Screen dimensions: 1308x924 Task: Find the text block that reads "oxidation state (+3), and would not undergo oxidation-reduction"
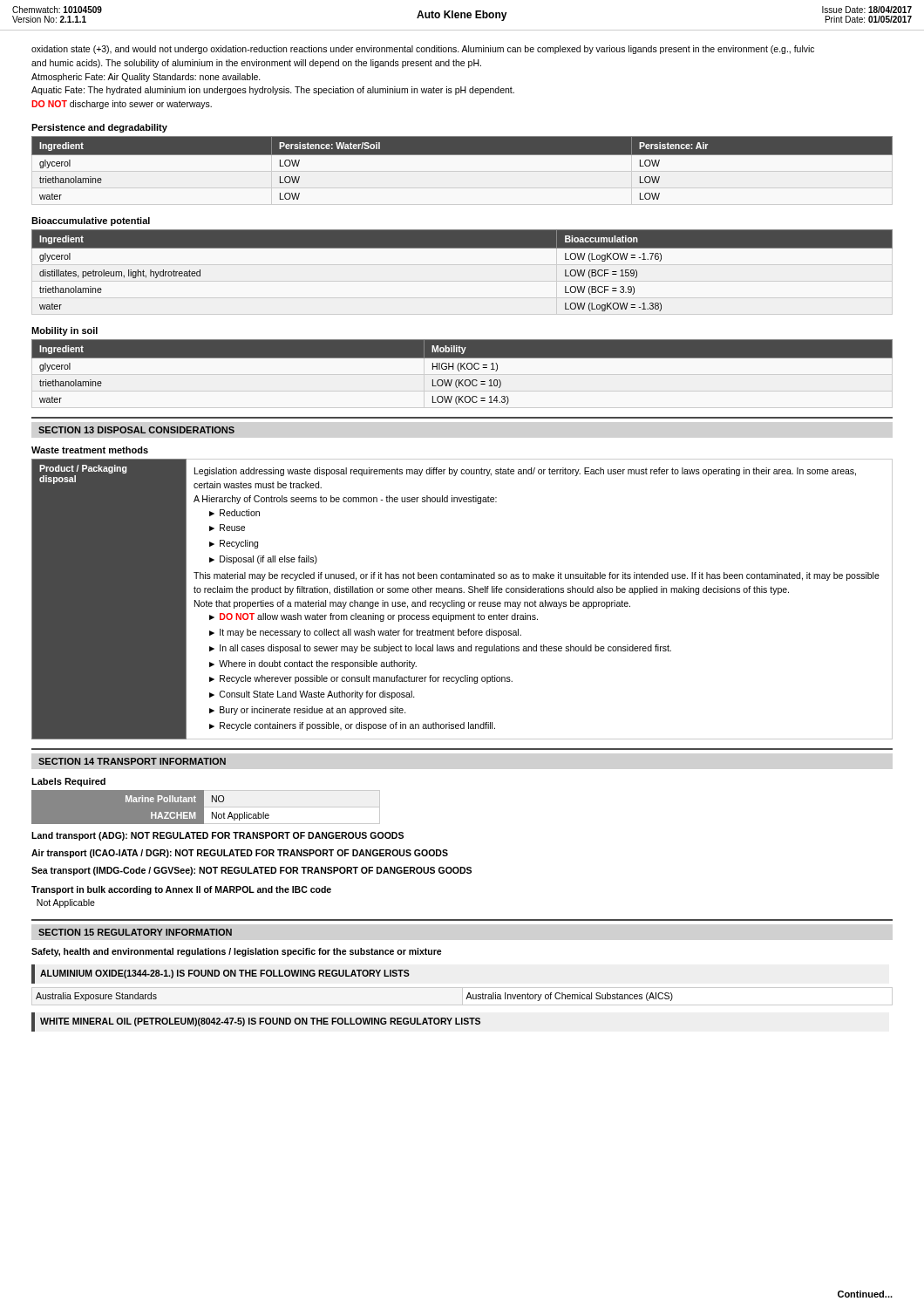[423, 76]
